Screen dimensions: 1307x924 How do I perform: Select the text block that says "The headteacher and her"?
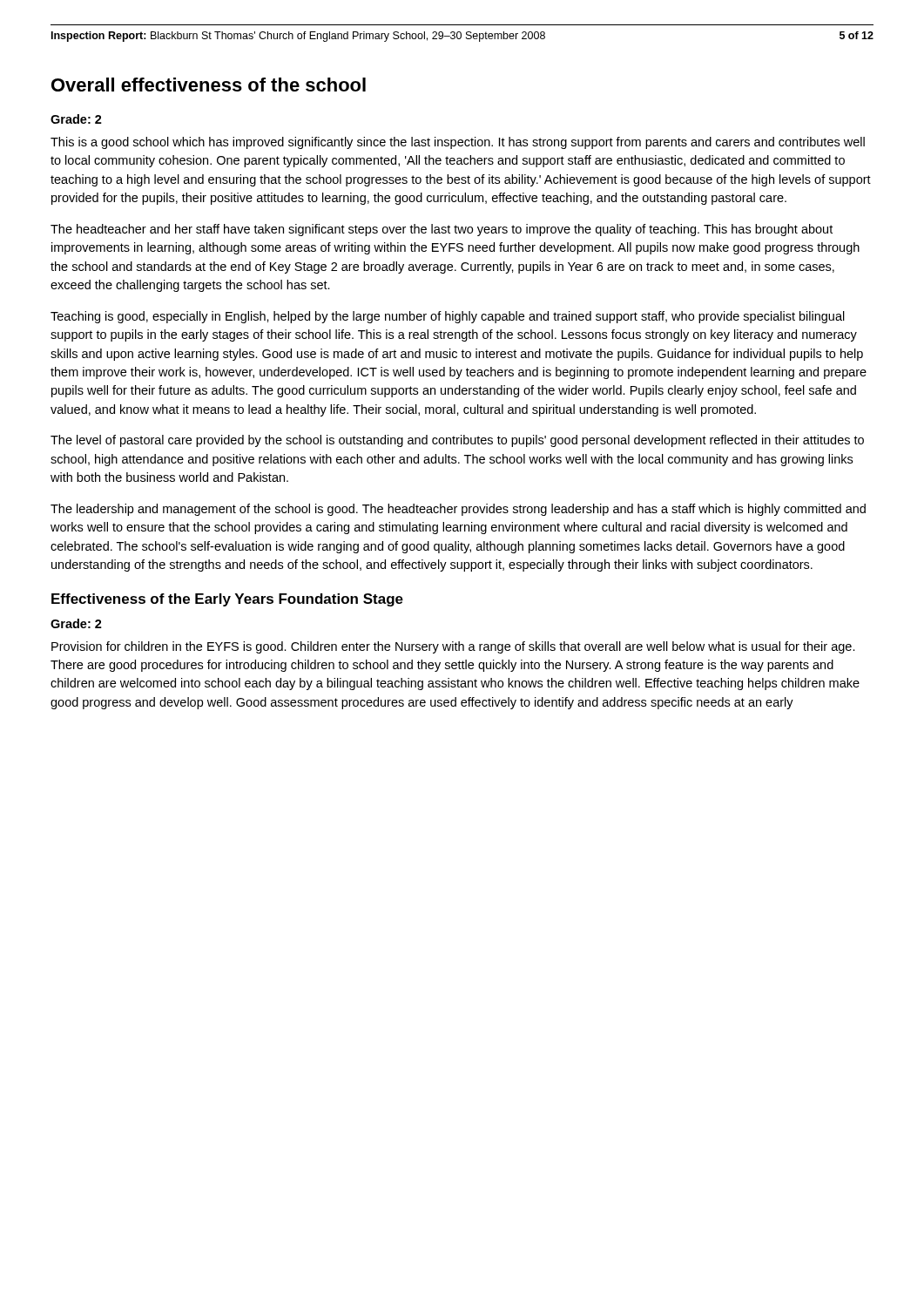pyautogui.click(x=455, y=257)
